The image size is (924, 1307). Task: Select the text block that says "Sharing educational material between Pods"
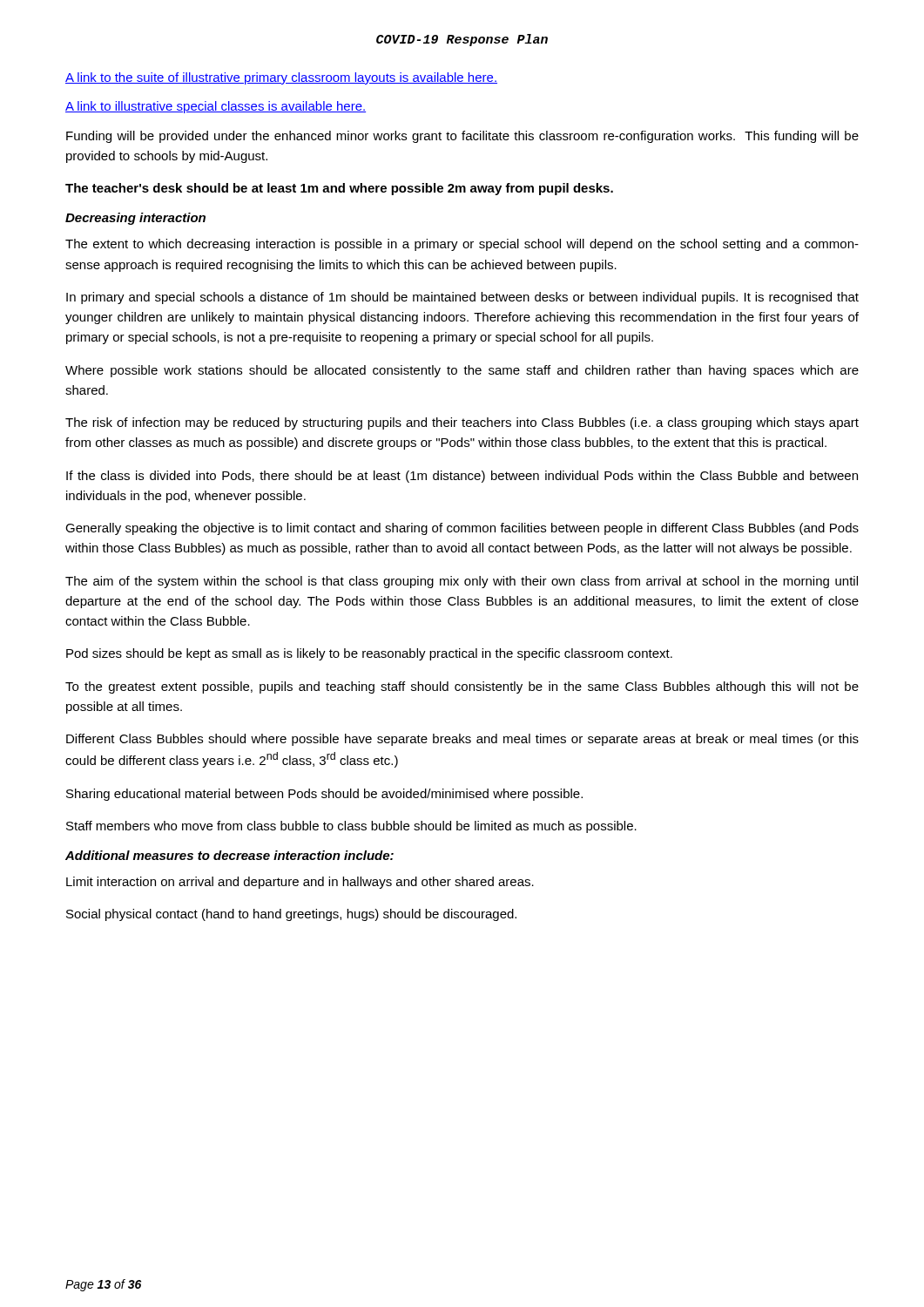coord(325,793)
